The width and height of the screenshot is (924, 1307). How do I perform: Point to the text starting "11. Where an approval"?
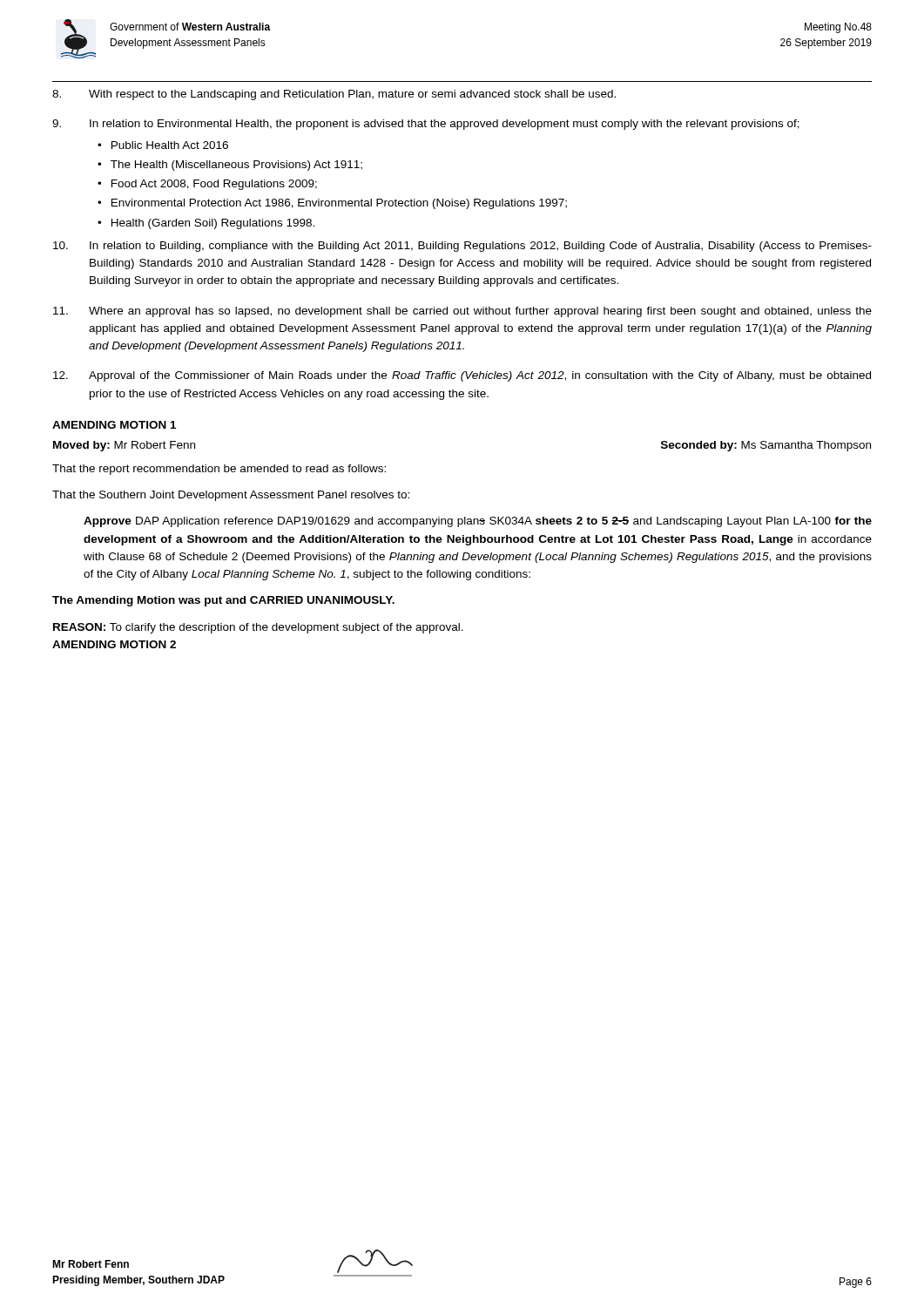(462, 328)
